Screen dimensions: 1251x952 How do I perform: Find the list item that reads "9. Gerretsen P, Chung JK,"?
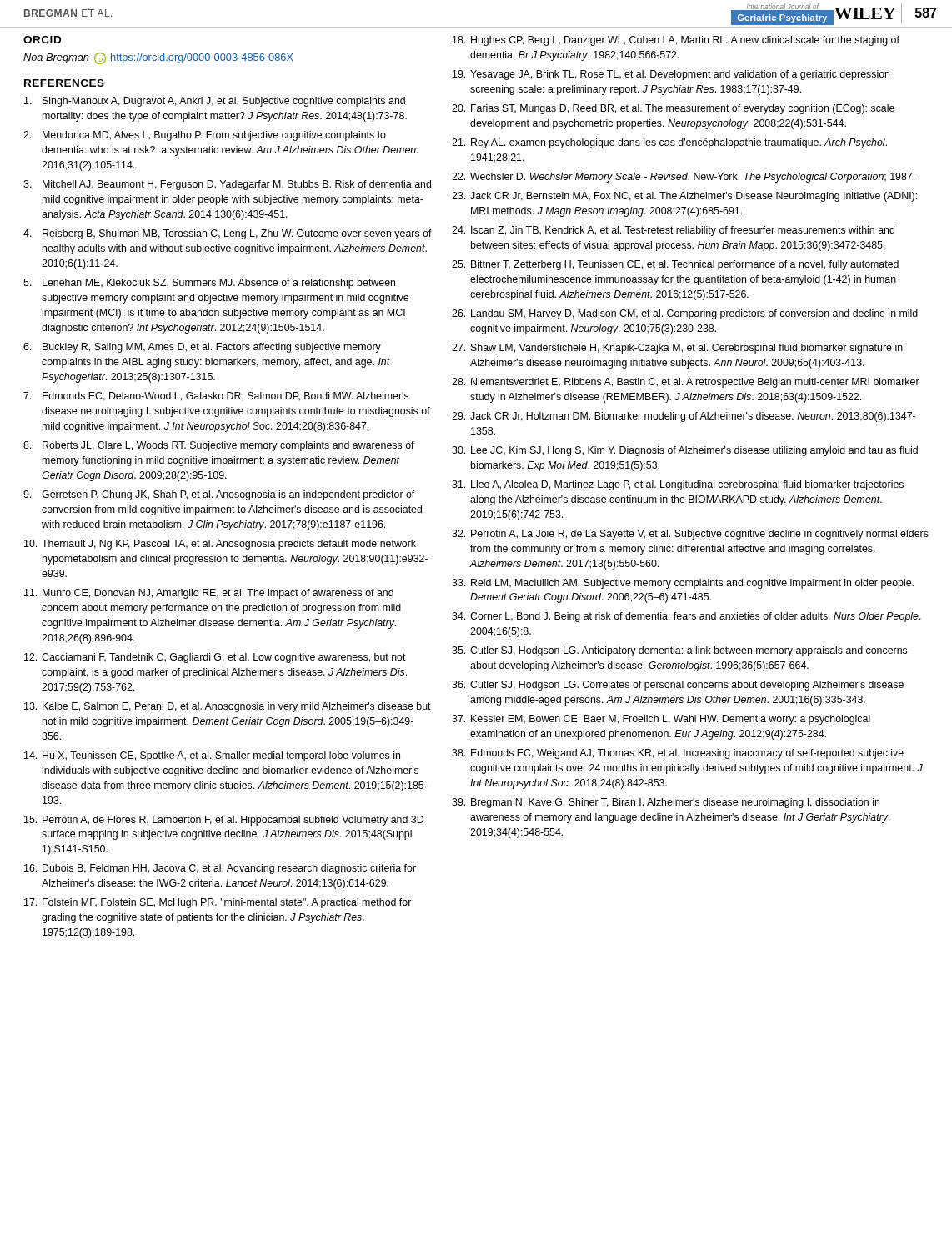coord(228,510)
